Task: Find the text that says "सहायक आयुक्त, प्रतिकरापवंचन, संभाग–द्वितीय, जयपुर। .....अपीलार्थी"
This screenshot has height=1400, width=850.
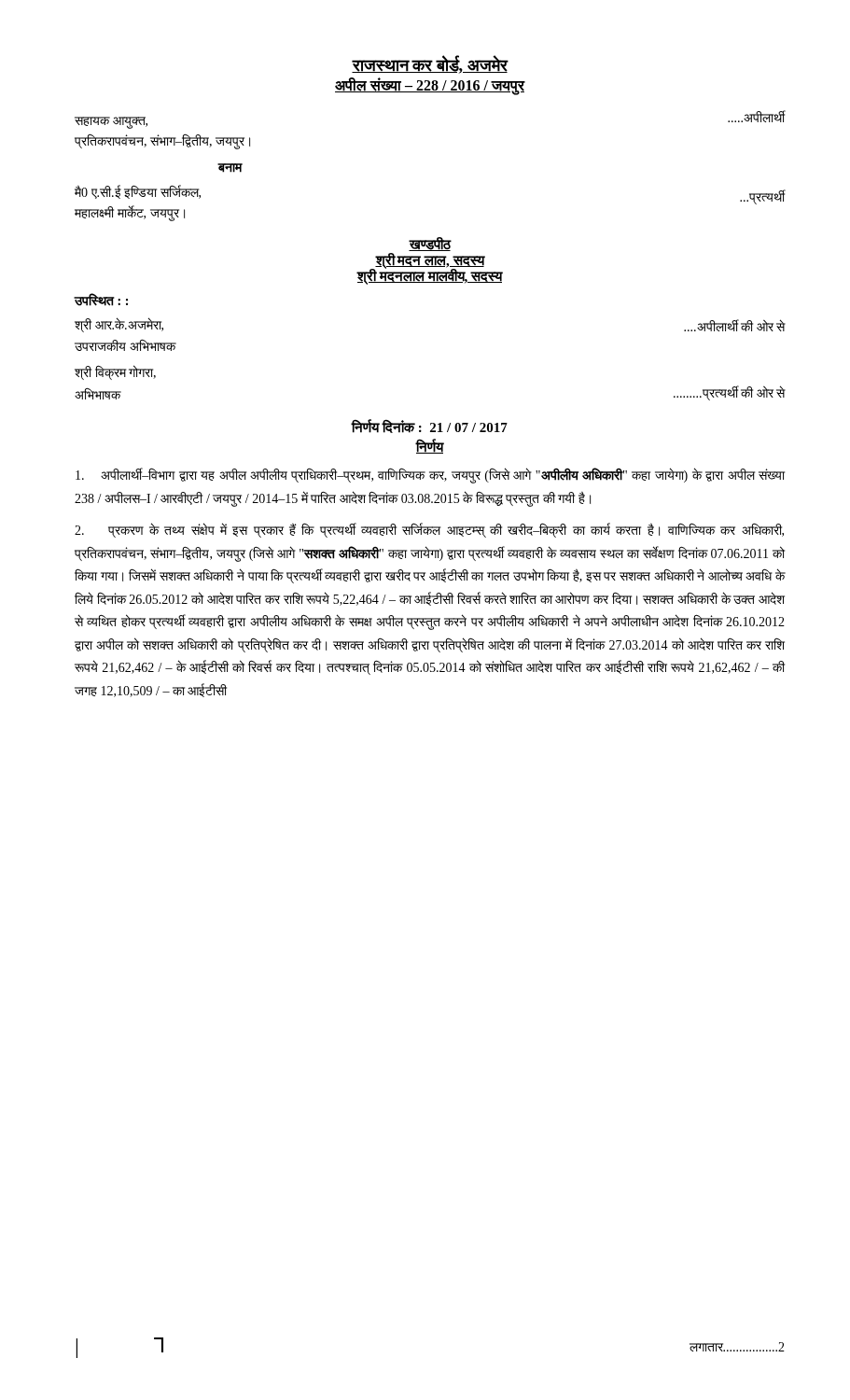Action: [92, 118]
